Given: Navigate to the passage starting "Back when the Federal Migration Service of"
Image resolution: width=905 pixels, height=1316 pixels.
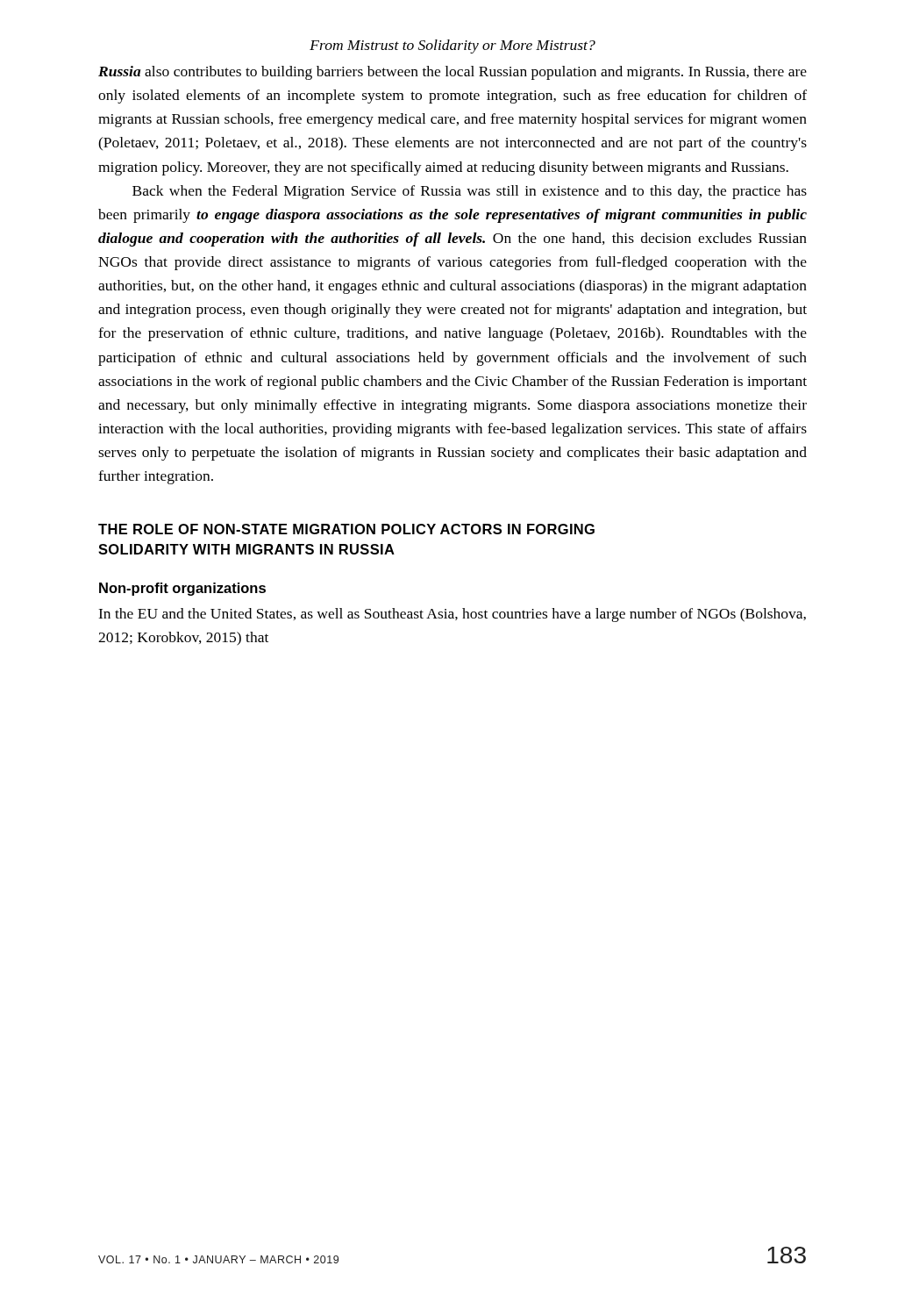Looking at the screenshot, I should coord(452,333).
